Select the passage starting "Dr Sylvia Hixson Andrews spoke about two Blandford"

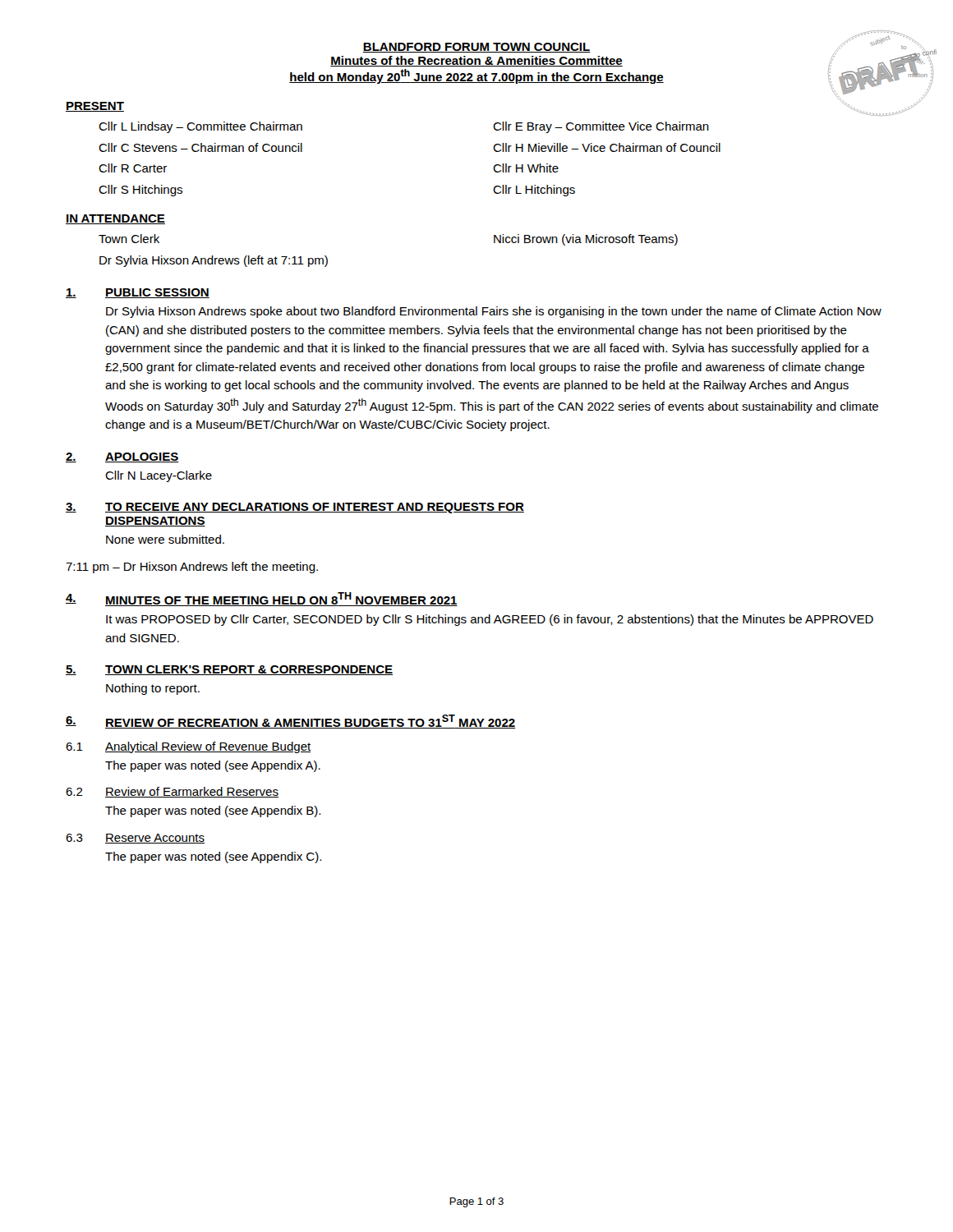tap(496, 368)
